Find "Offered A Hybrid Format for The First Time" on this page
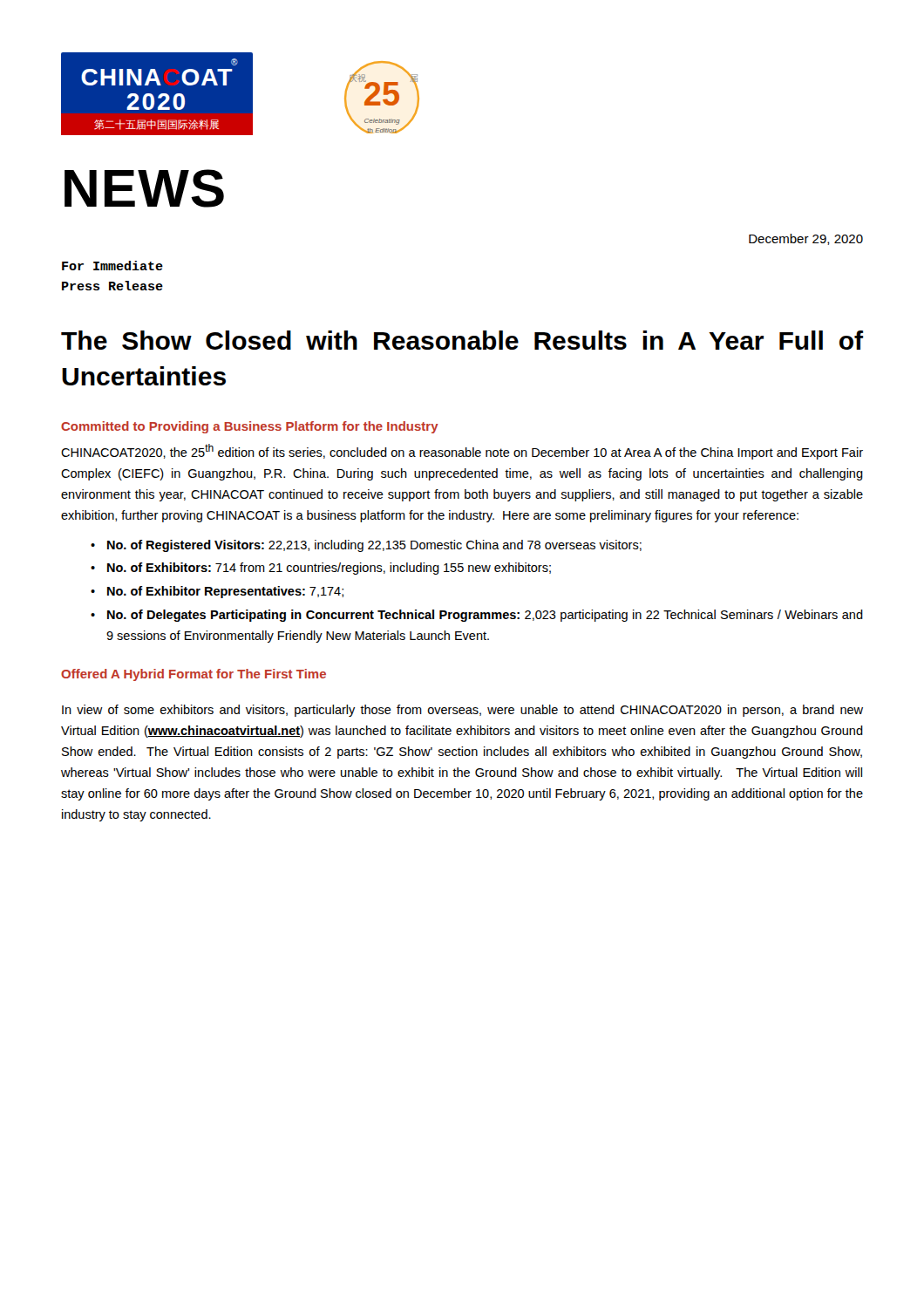Image resolution: width=924 pixels, height=1308 pixels. (194, 674)
